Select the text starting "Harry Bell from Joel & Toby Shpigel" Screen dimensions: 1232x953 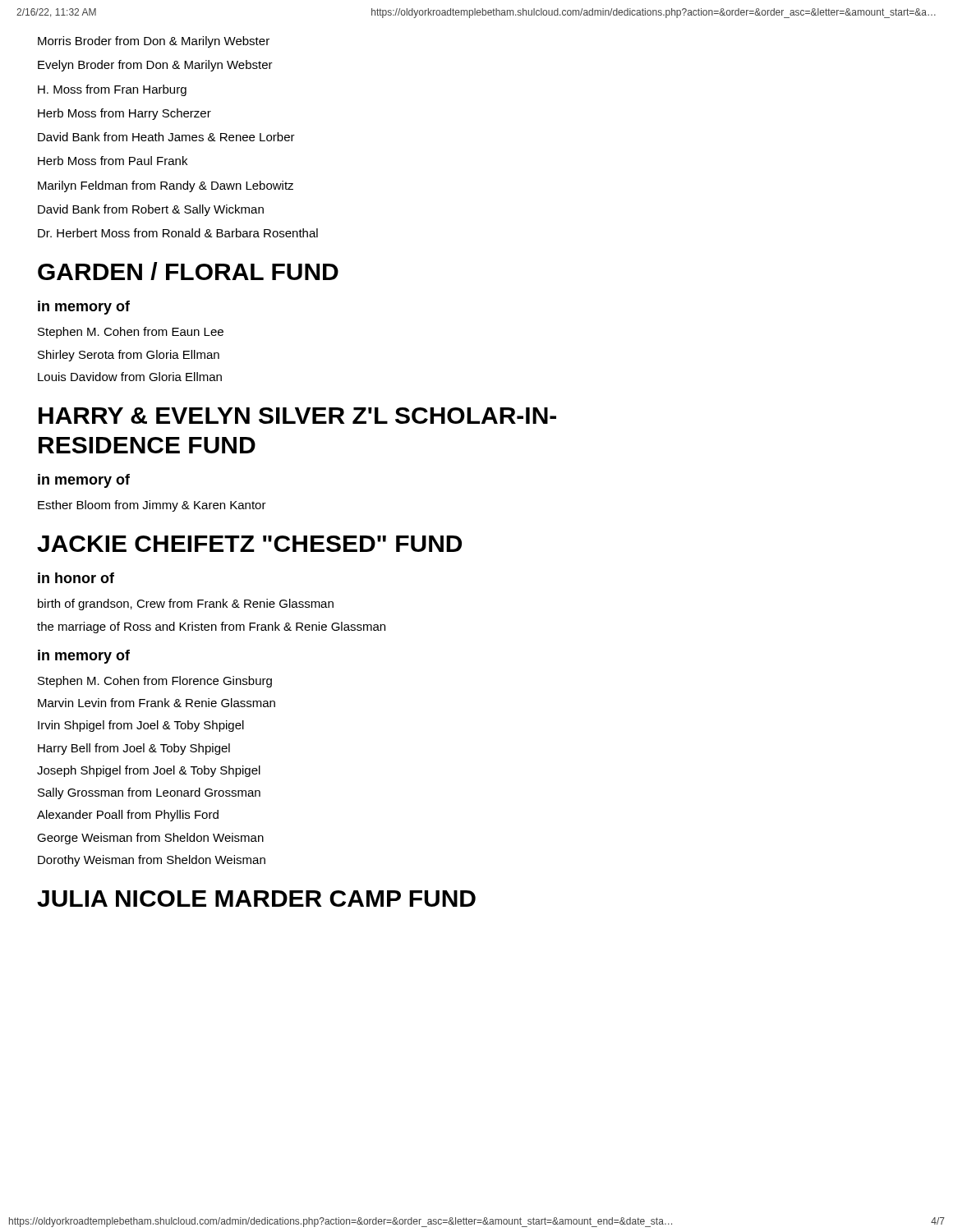(x=134, y=747)
